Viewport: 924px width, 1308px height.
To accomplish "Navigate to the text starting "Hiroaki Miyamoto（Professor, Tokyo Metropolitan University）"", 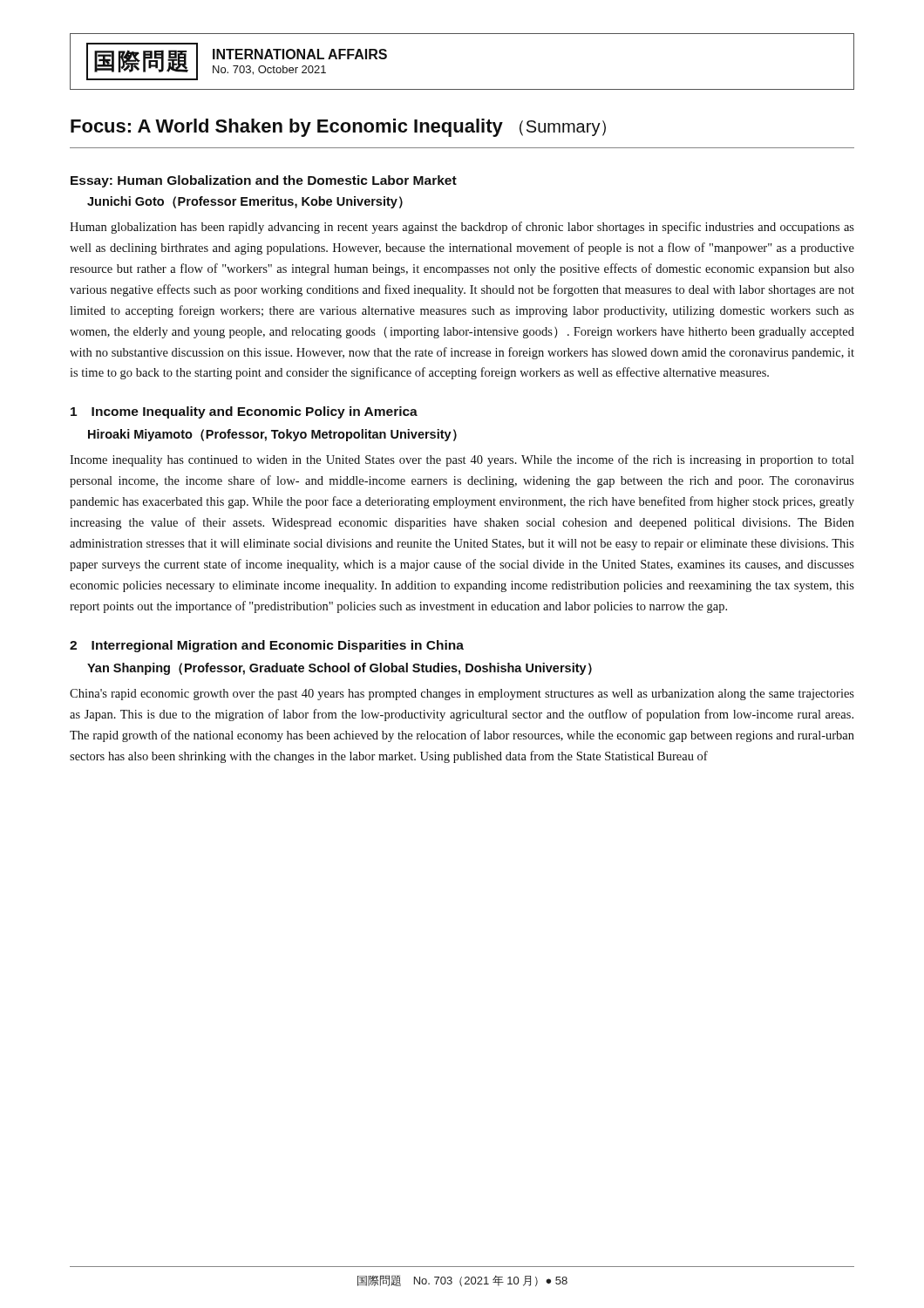I will [x=276, y=435].
